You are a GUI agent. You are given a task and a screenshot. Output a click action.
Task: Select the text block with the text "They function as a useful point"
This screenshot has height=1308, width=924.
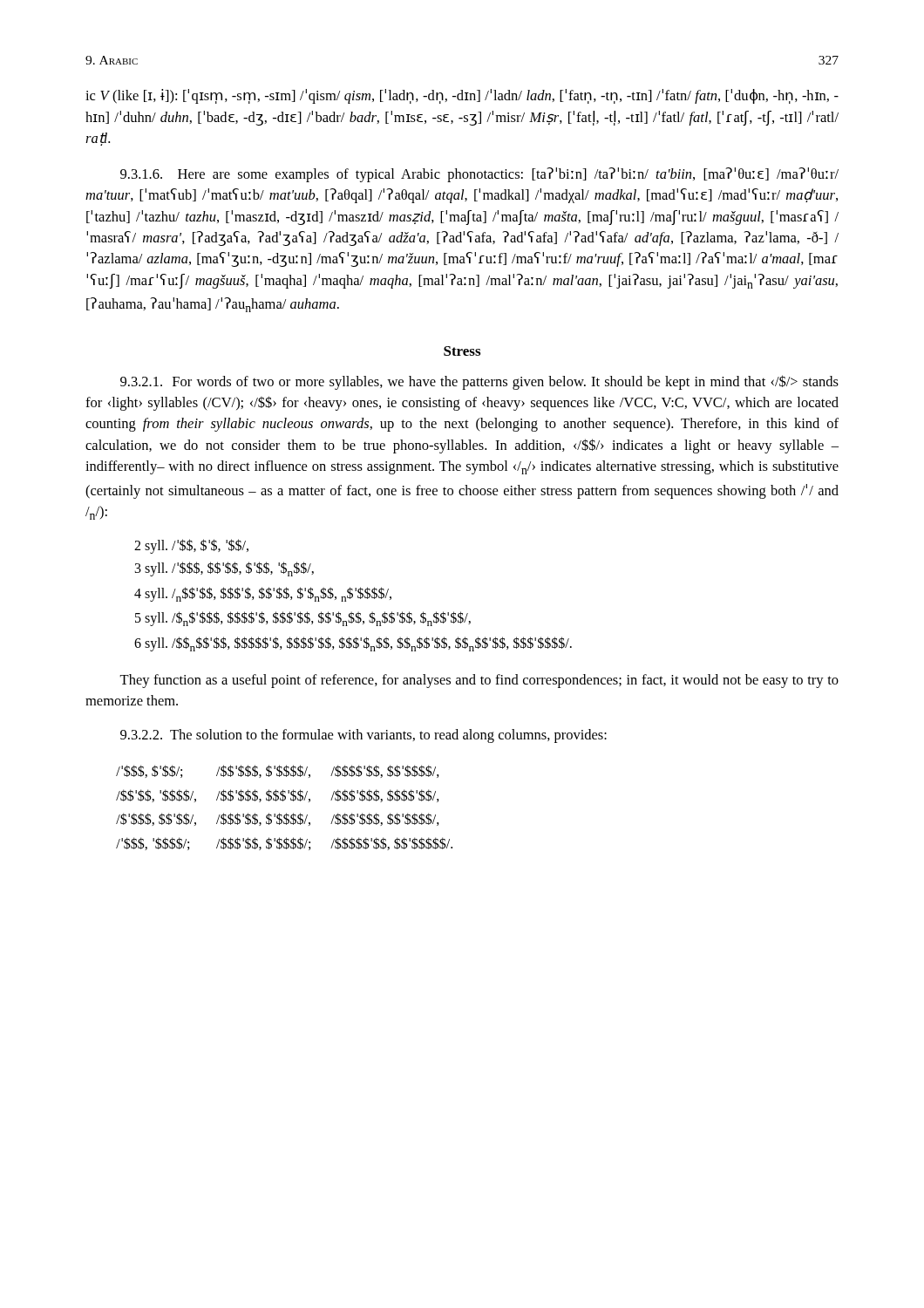tap(462, 690)
